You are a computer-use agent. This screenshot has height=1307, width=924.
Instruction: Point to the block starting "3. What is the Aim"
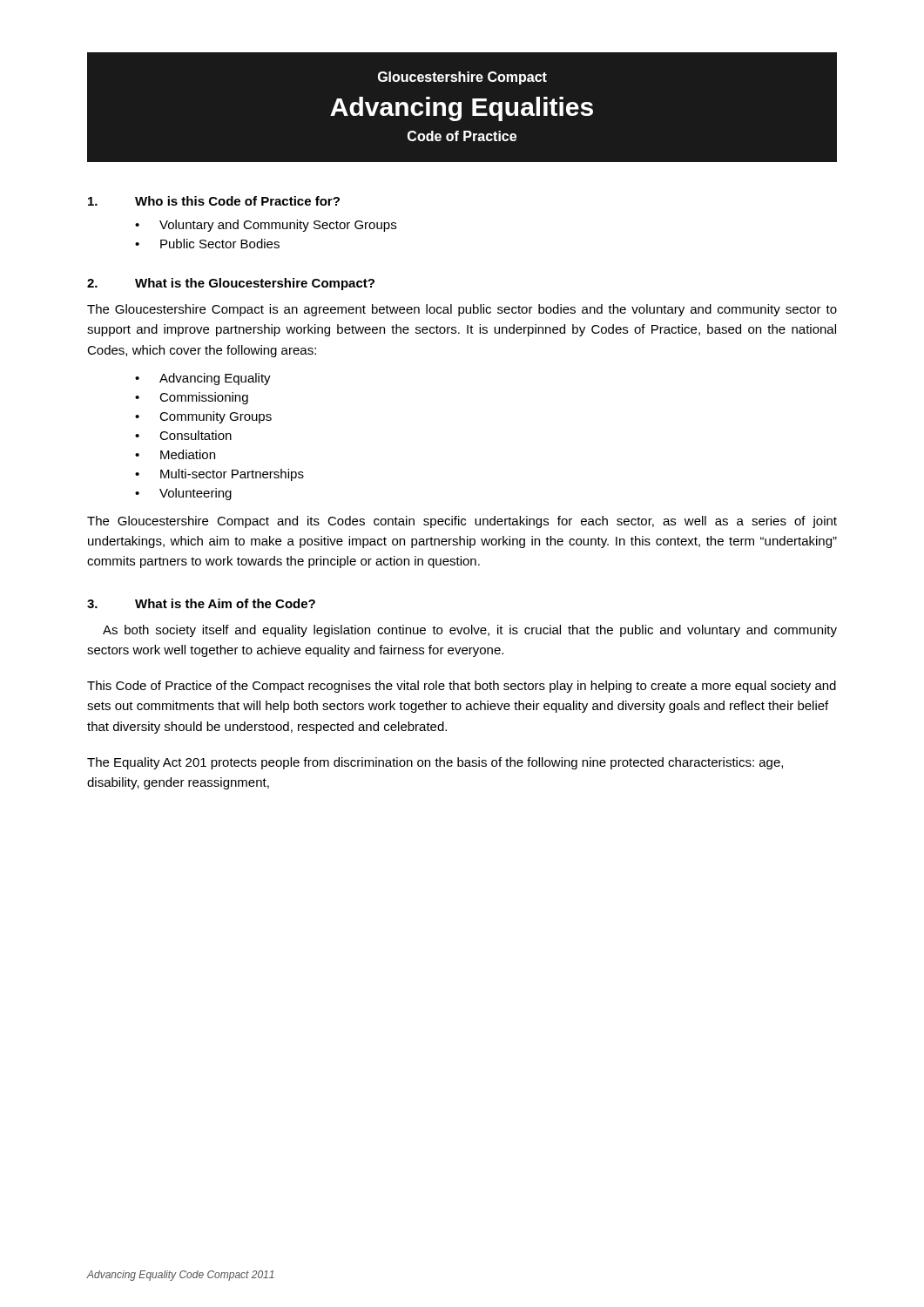pos(202,603)
